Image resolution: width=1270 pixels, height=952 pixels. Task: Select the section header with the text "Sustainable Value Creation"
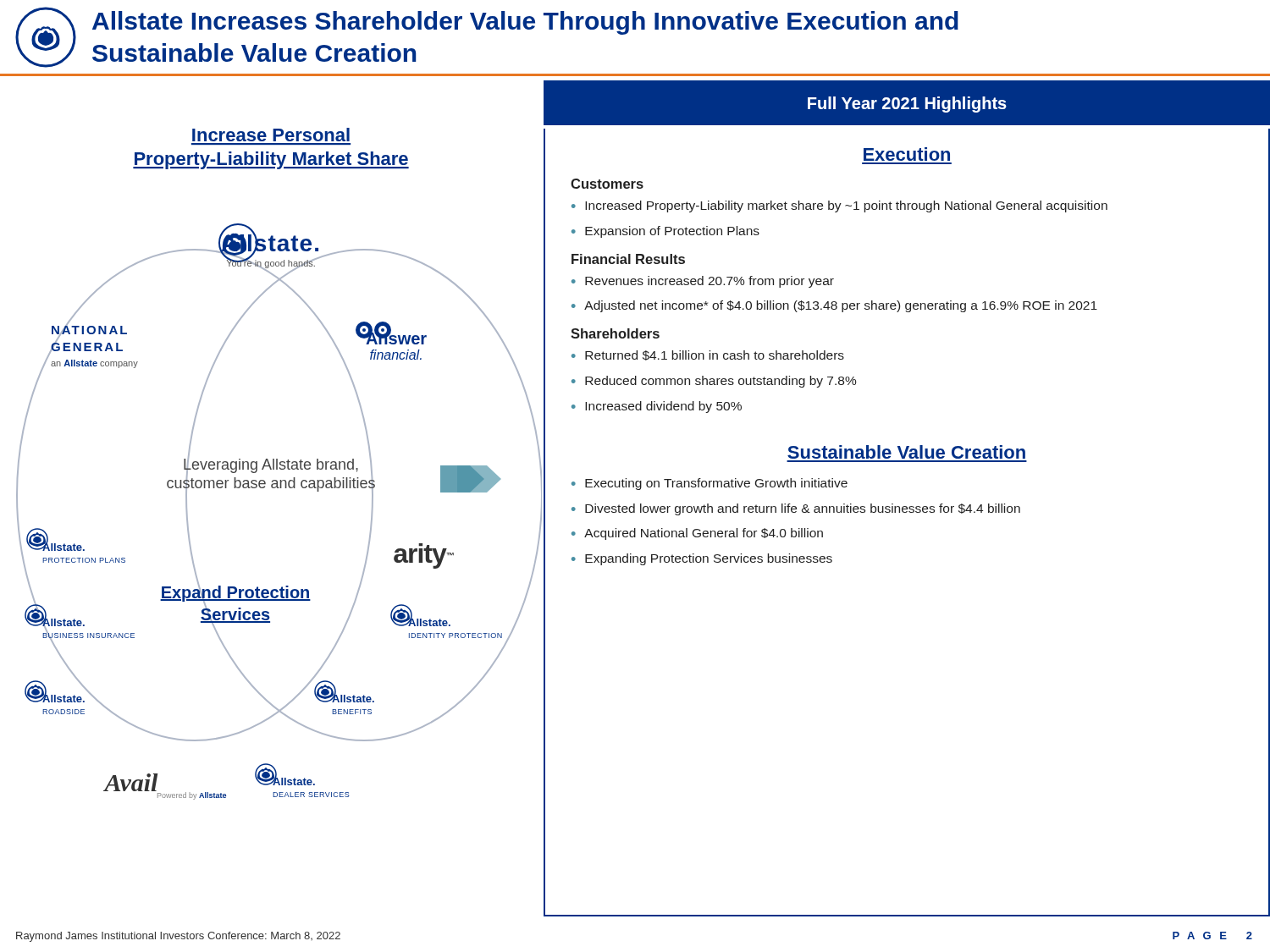tap(907, 452)
